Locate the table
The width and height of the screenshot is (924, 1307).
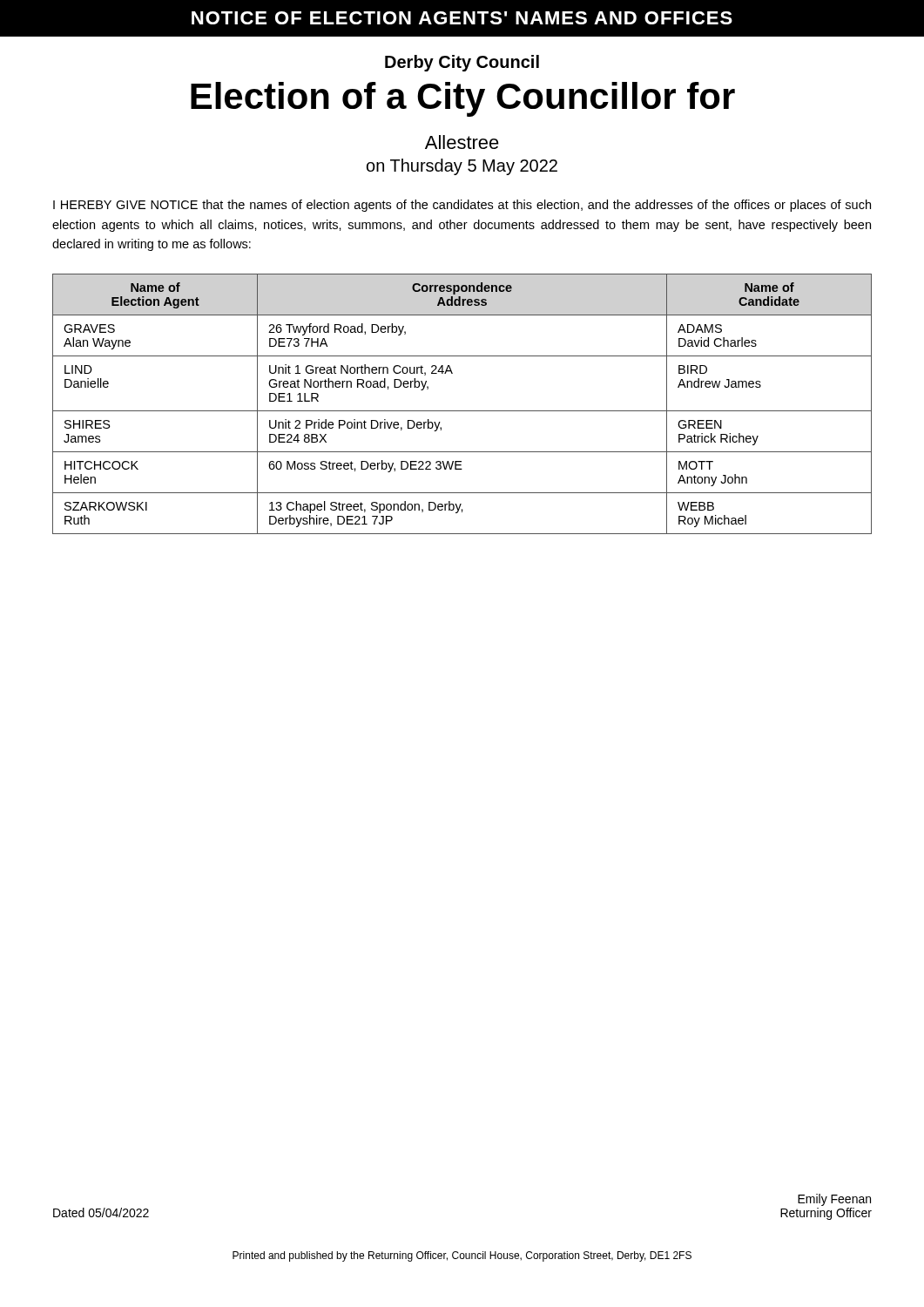pyautogui.click(x=462, y=404)
